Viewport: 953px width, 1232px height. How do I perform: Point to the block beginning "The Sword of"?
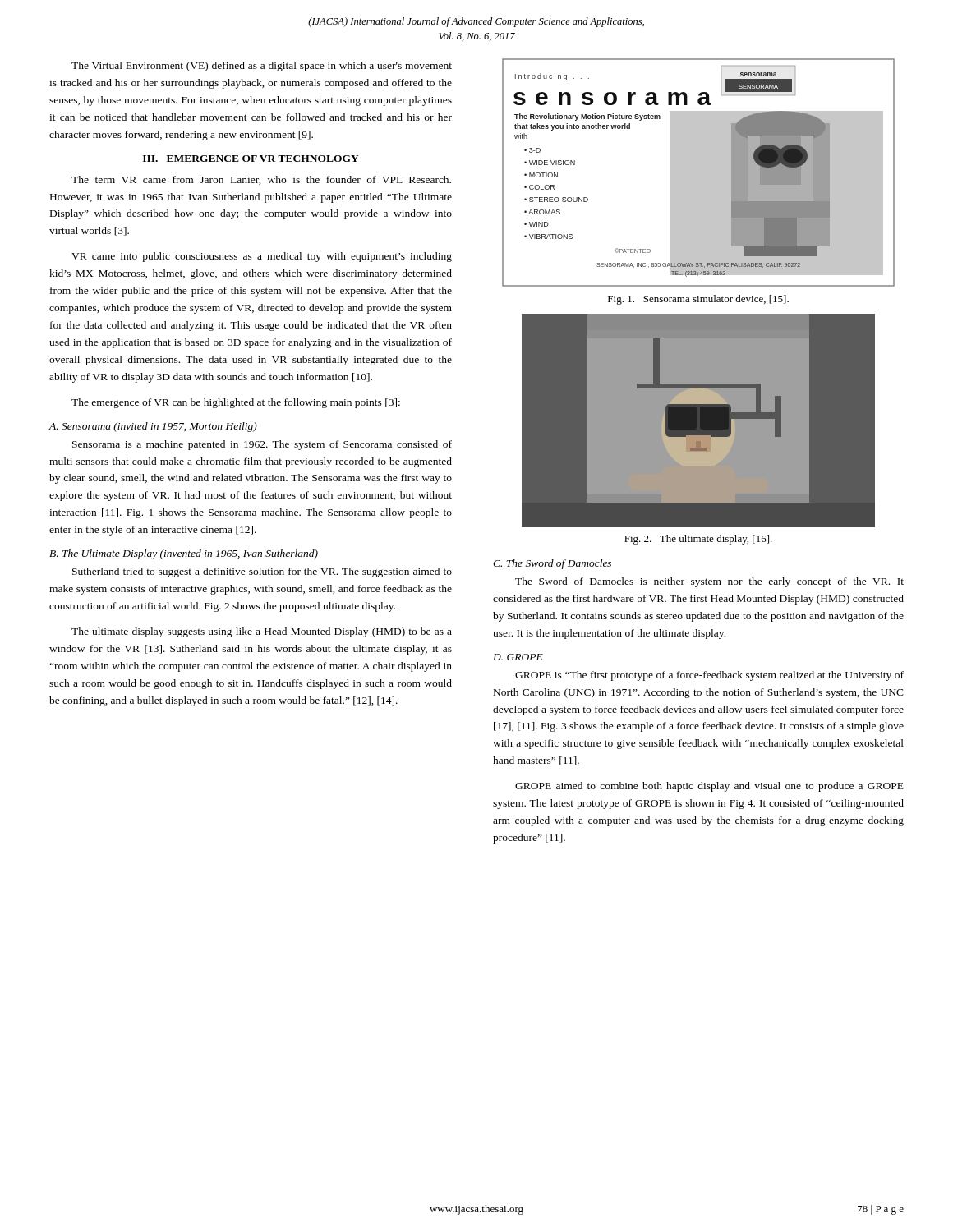coord(698,608)
